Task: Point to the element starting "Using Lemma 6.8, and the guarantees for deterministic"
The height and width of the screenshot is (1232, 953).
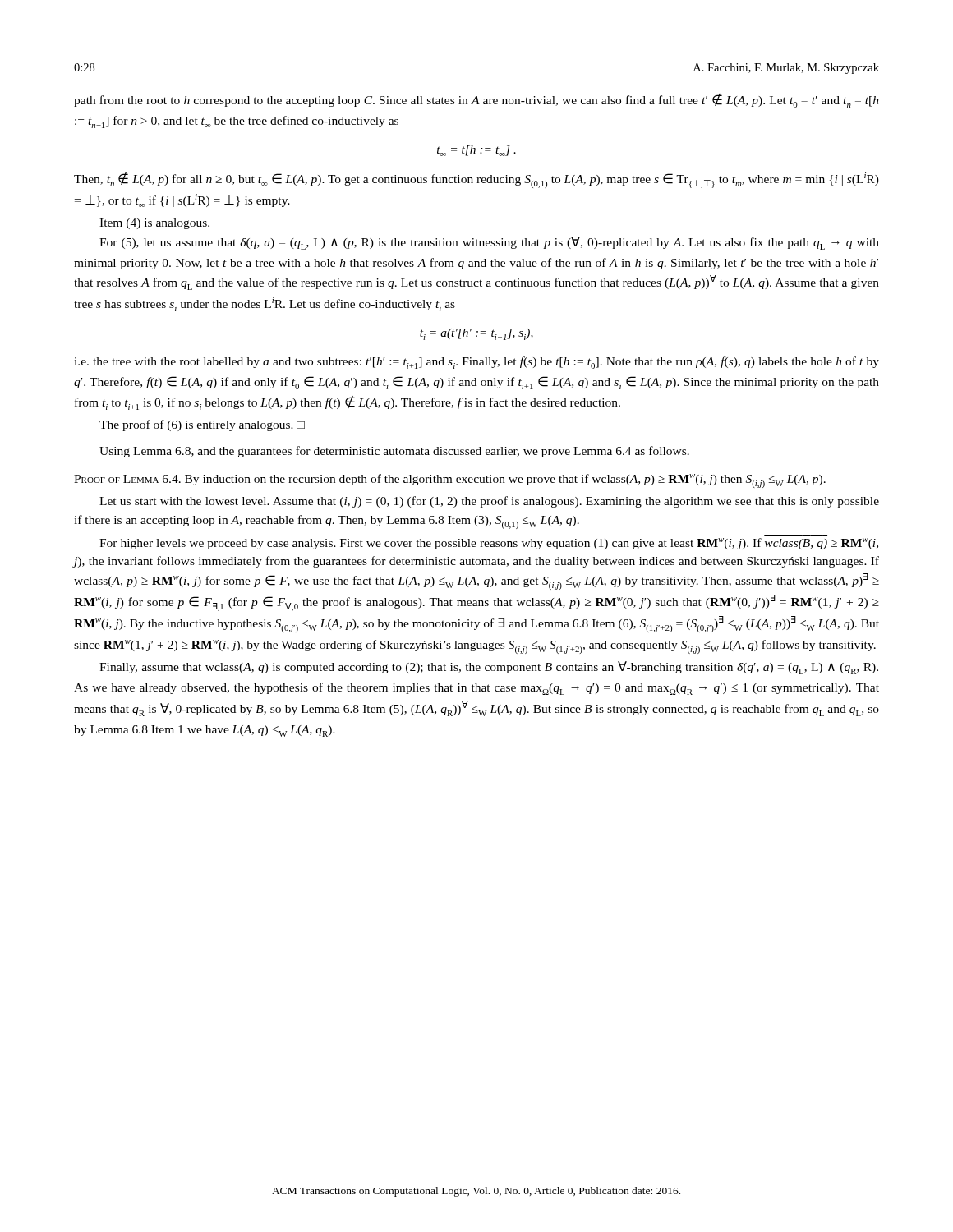Action: pyautogui.click(x=395, y=451)
